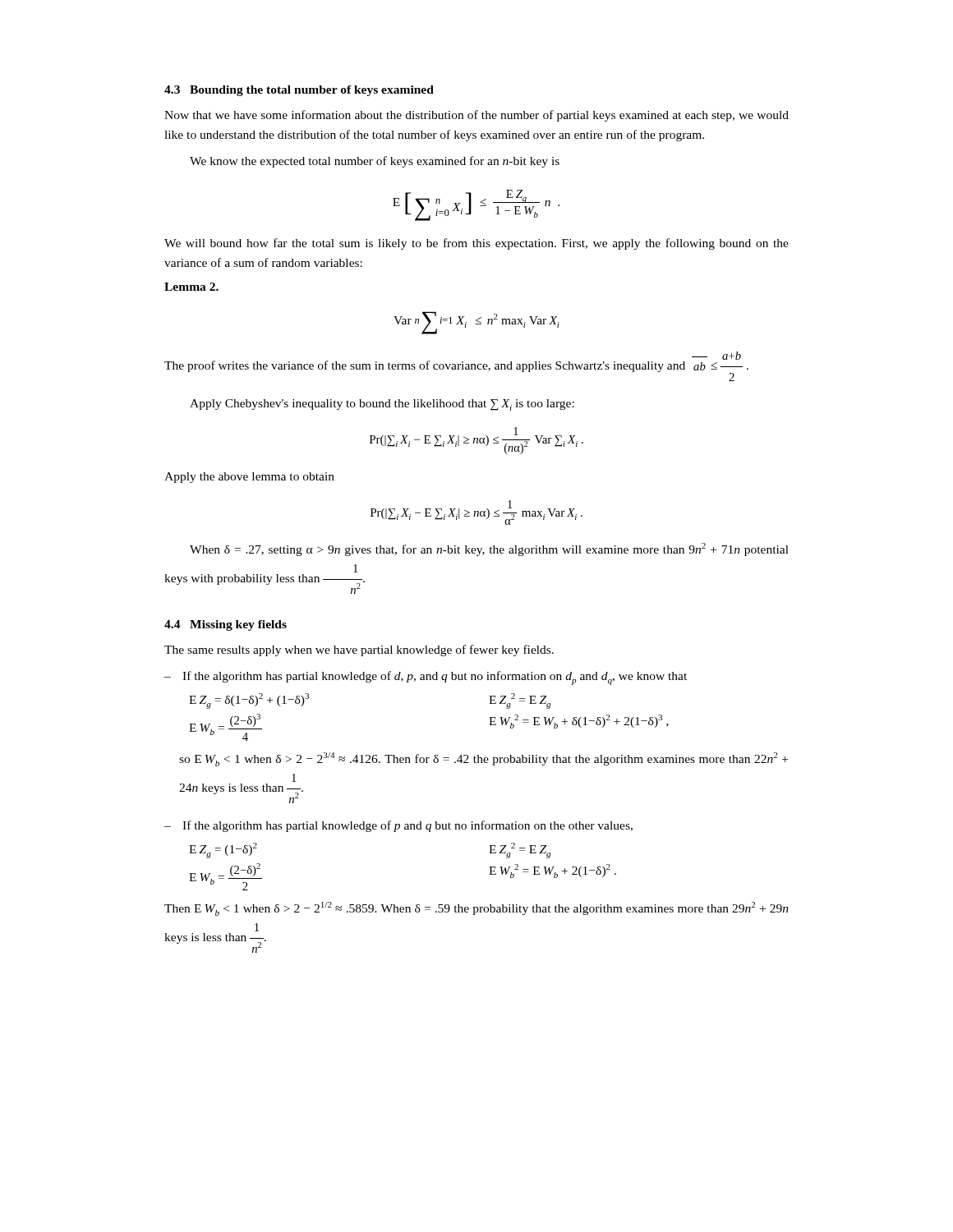Click on the text starting "The same results apply"

click(359, 650)
